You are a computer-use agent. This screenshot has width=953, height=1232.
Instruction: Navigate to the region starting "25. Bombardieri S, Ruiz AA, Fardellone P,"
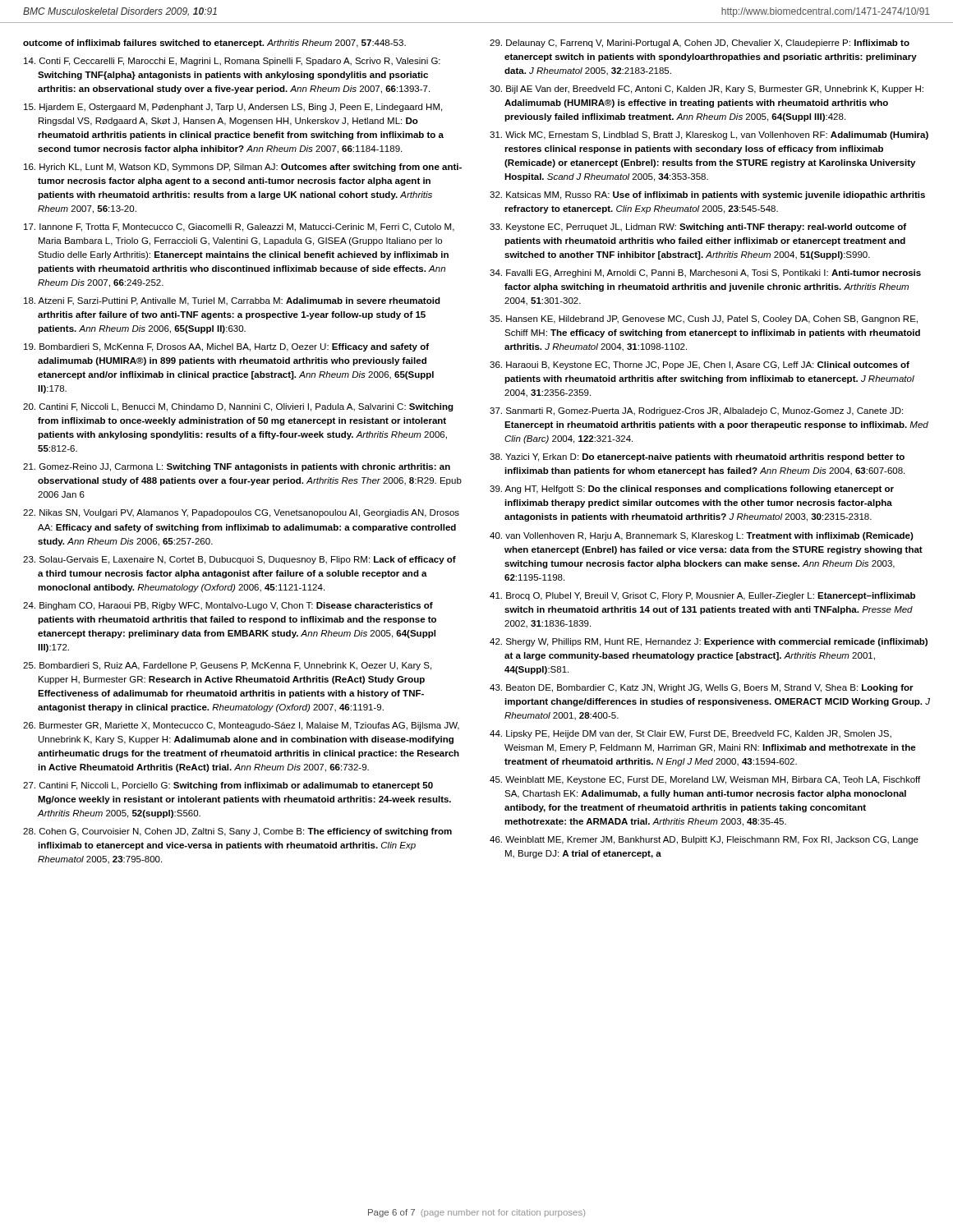pos(228,686)
